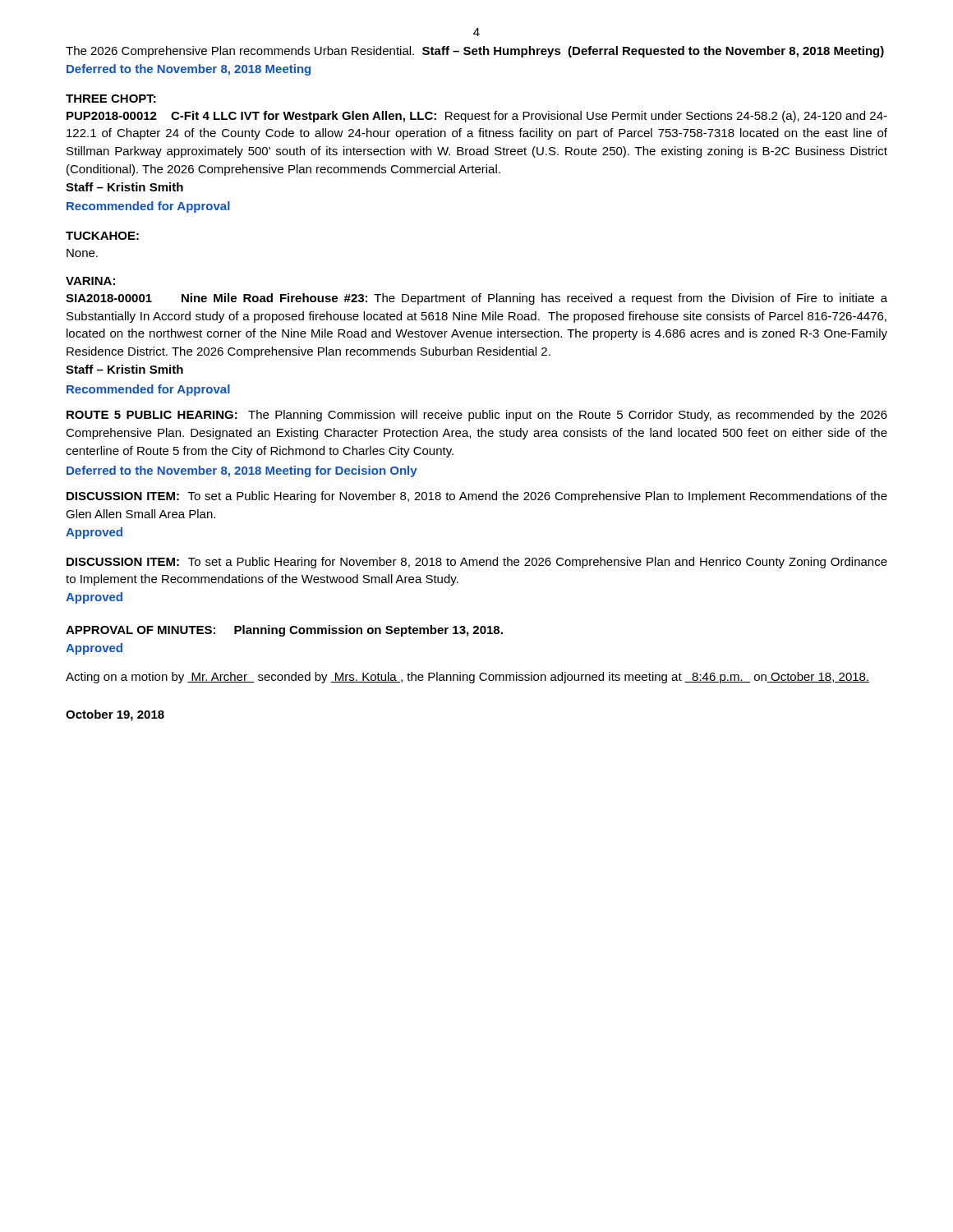Click on the text block that reads "APPROVAL OF MINUTES: Planning"
Image resolution: width=953 pixels, height=1232 pixels.
tap(476, 639)
